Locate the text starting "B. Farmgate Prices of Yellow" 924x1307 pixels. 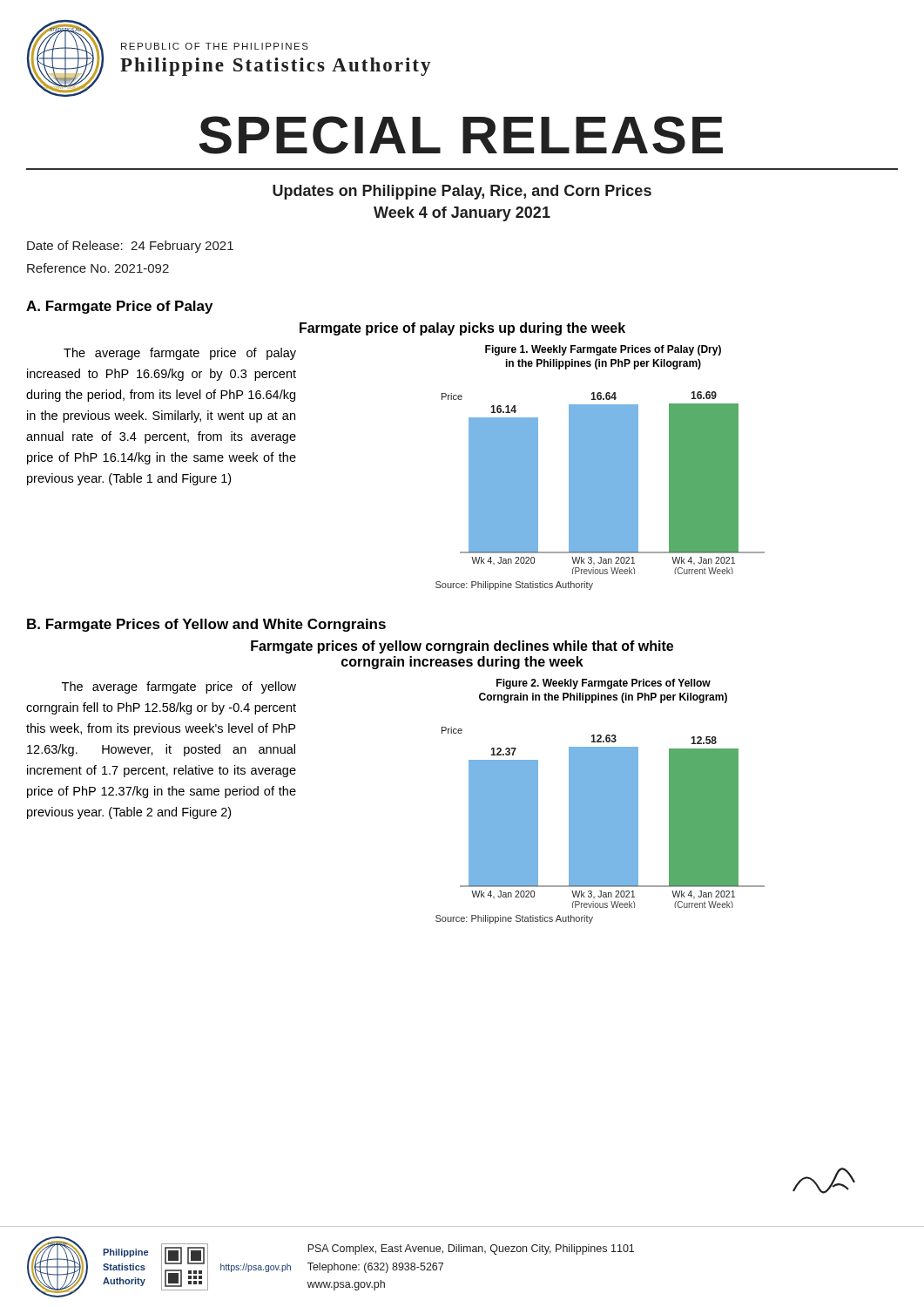pyautogui.click(x=206, y=625)
